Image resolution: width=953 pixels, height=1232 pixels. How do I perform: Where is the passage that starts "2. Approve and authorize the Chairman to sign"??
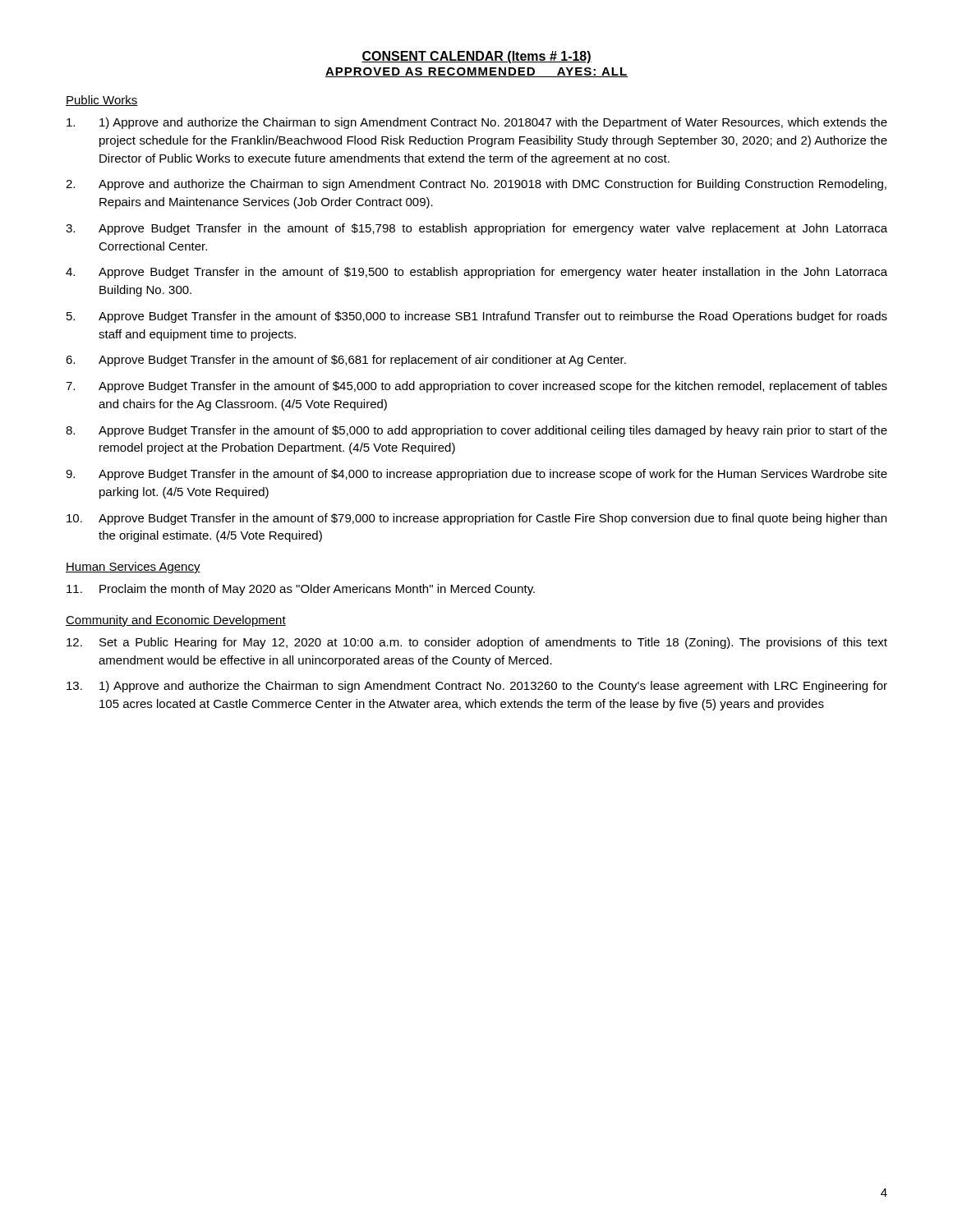[x=476, y=193]
